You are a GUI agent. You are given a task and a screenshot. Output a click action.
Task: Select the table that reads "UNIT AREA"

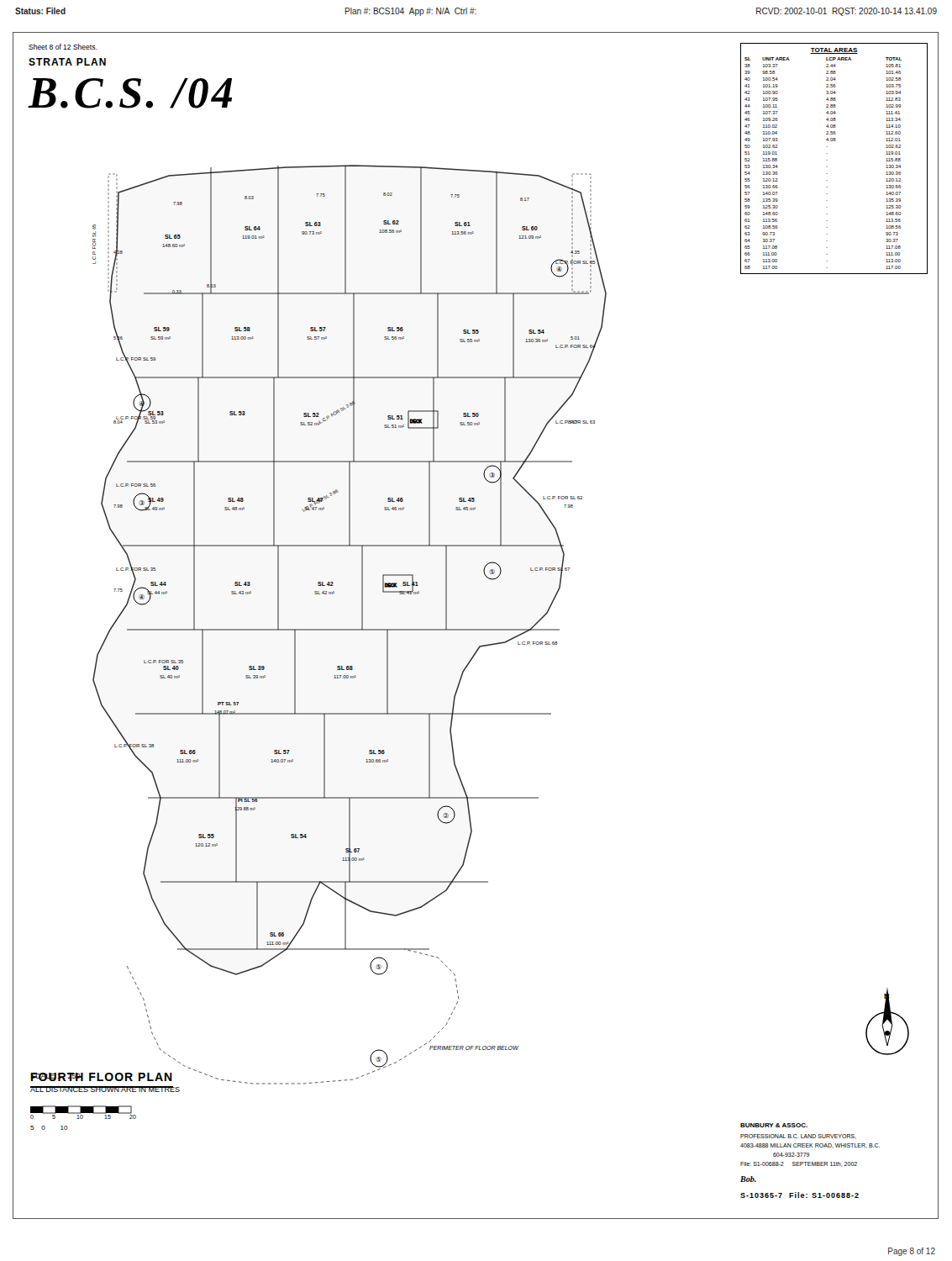coord(834,158)
